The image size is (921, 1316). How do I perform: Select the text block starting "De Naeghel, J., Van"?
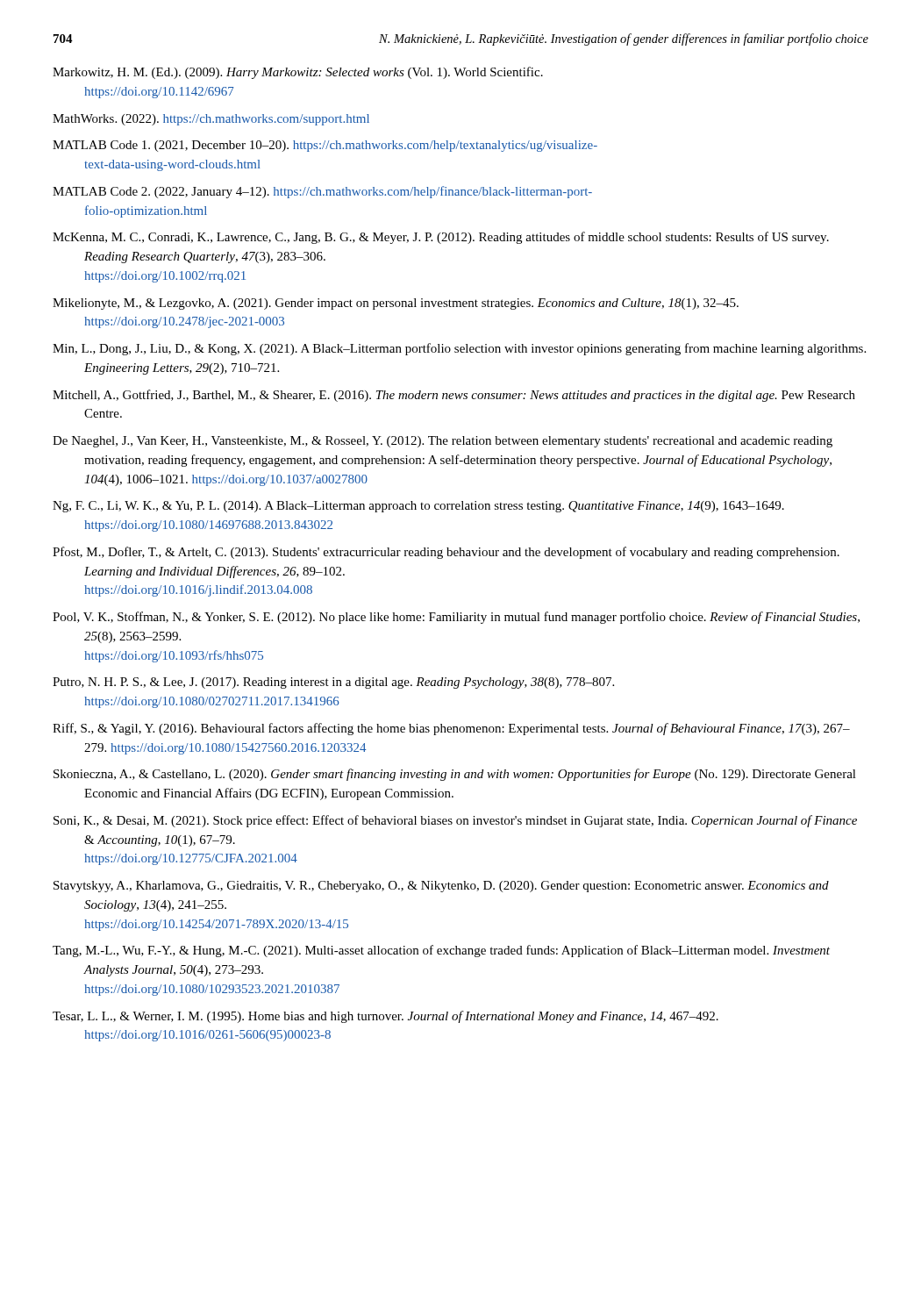tap(443, 459)
